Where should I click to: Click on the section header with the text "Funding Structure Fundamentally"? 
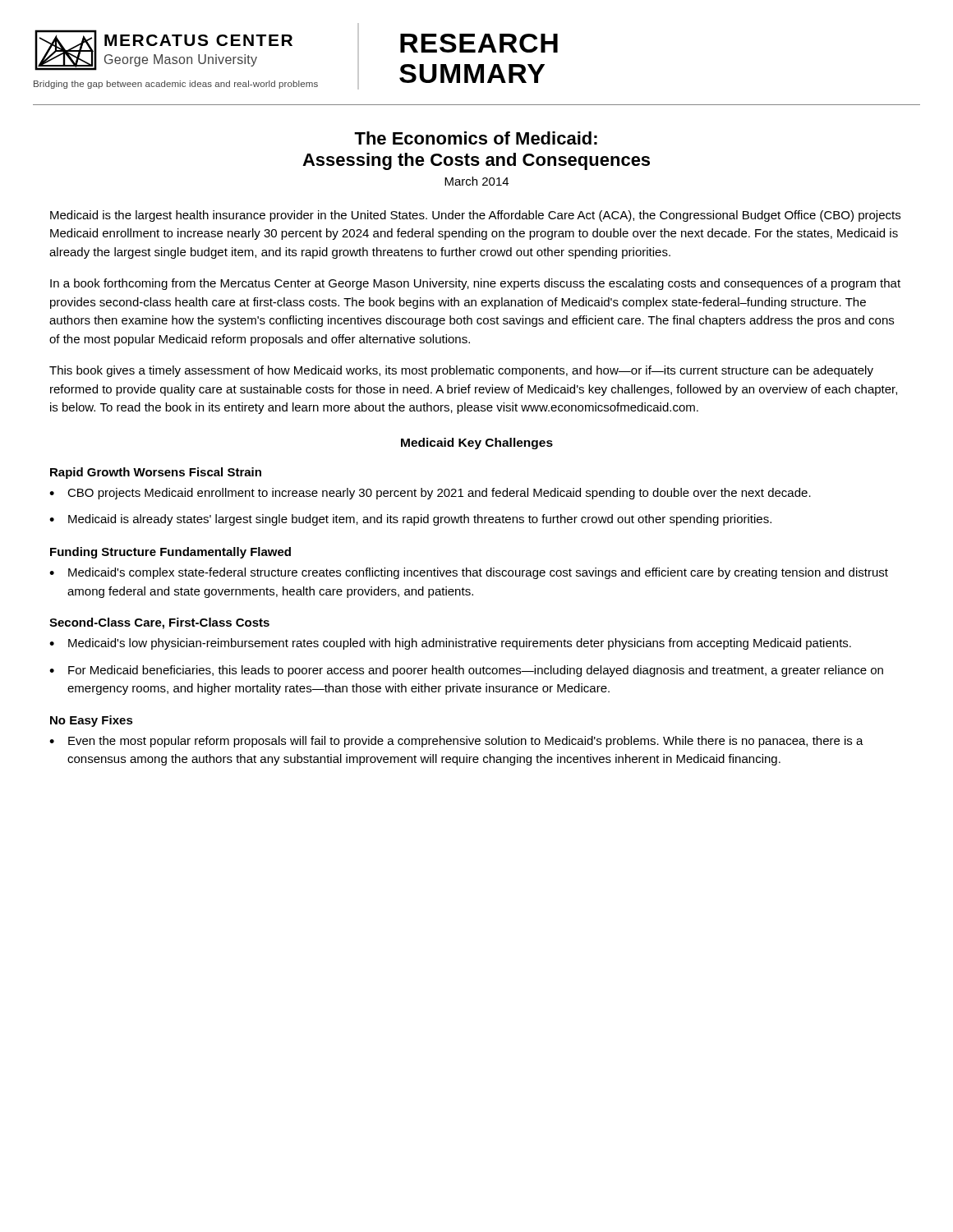coord(170,552)
